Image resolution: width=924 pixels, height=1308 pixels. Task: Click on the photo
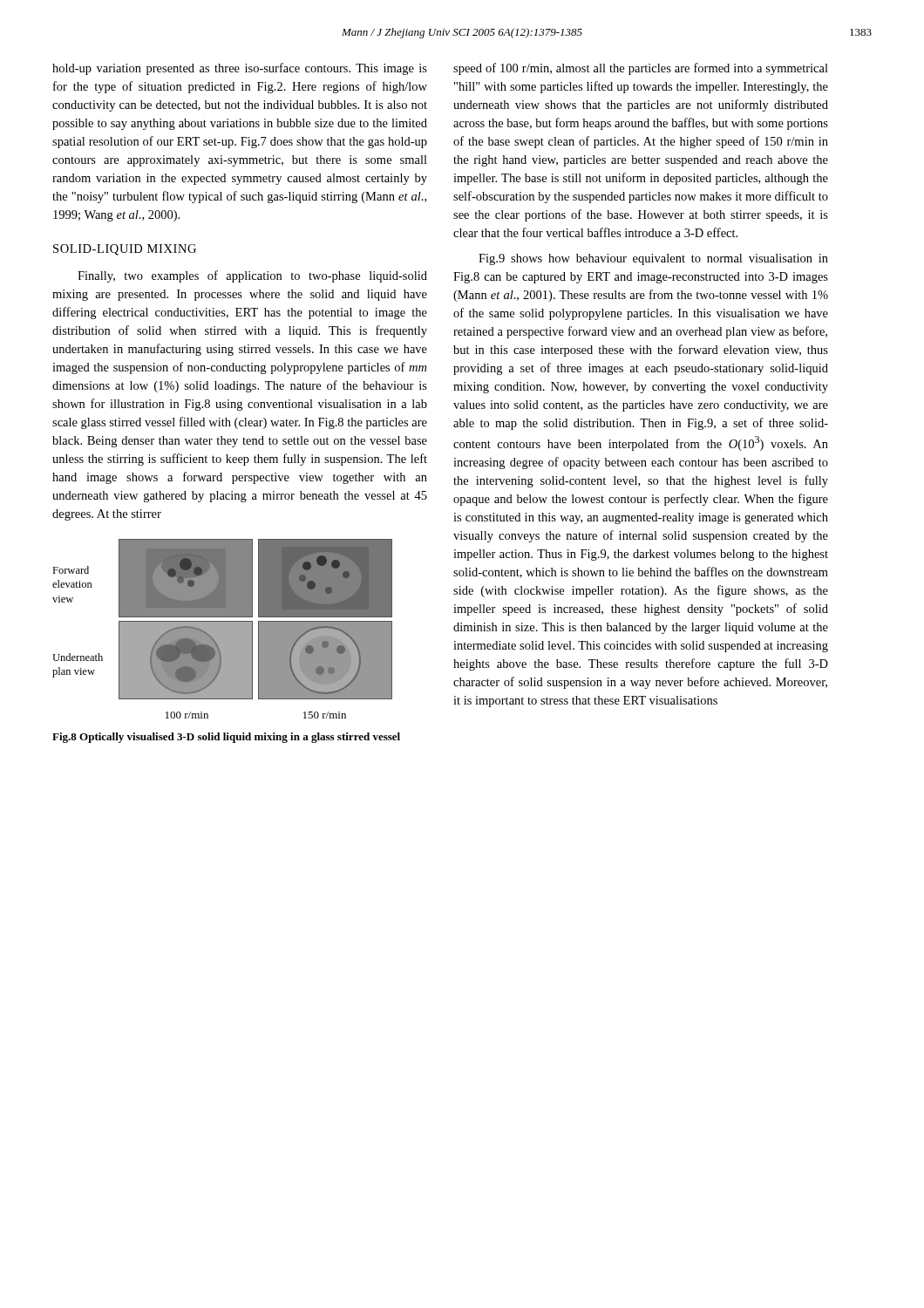tap(240, 632)
